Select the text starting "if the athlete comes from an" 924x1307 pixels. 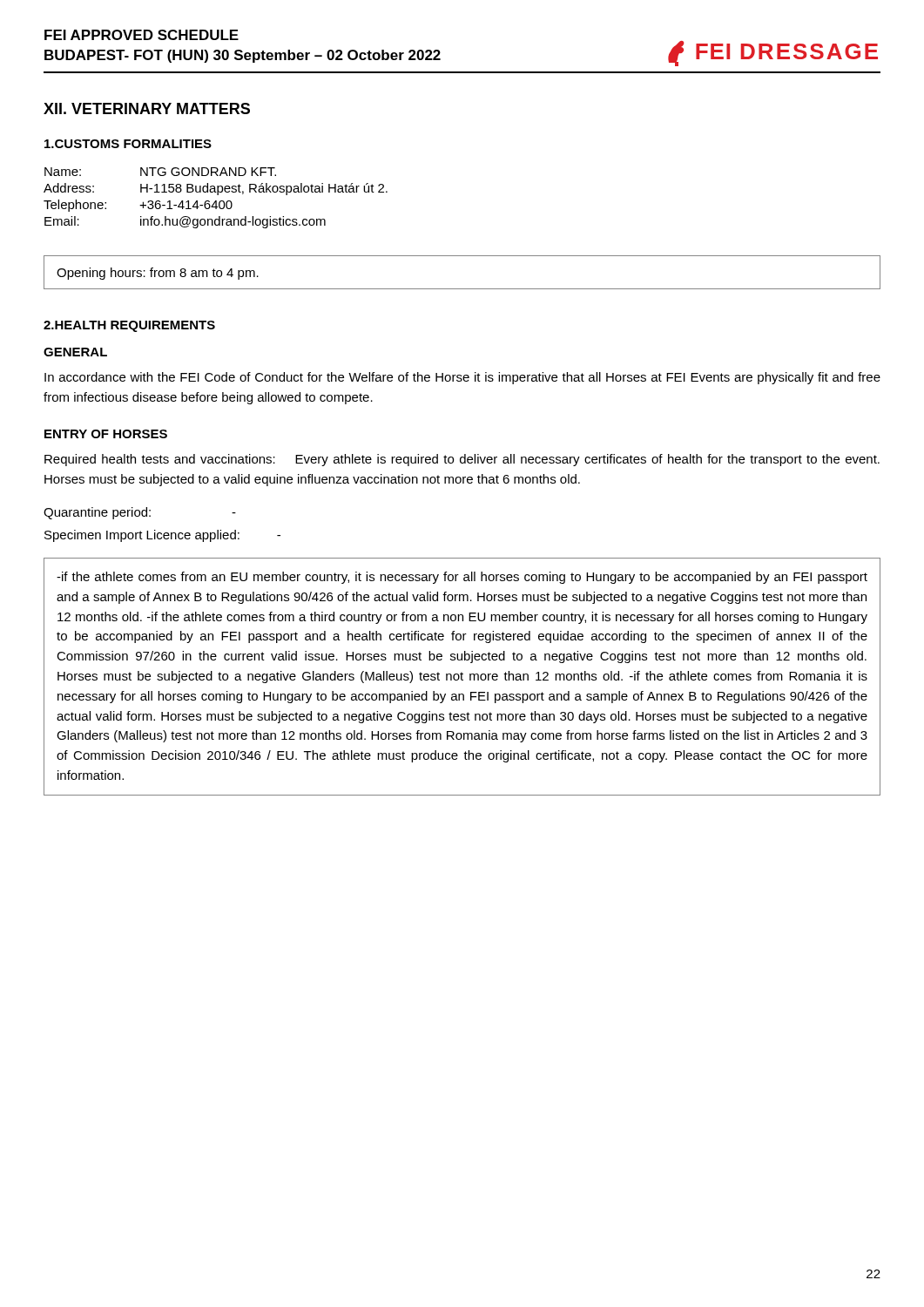click(462, 676)
